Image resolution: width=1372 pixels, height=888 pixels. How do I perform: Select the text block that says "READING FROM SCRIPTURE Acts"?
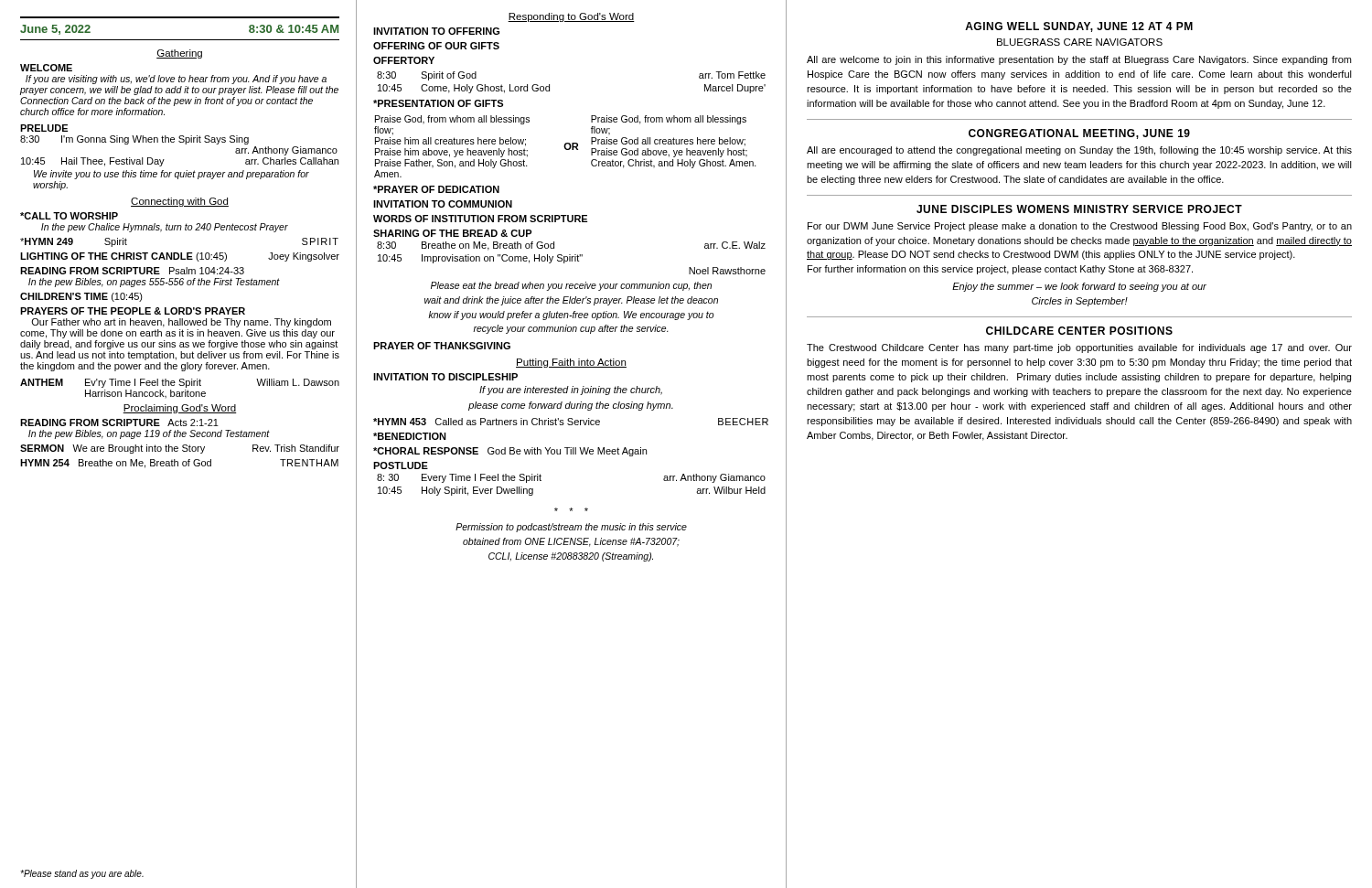(x=145, y=428)
